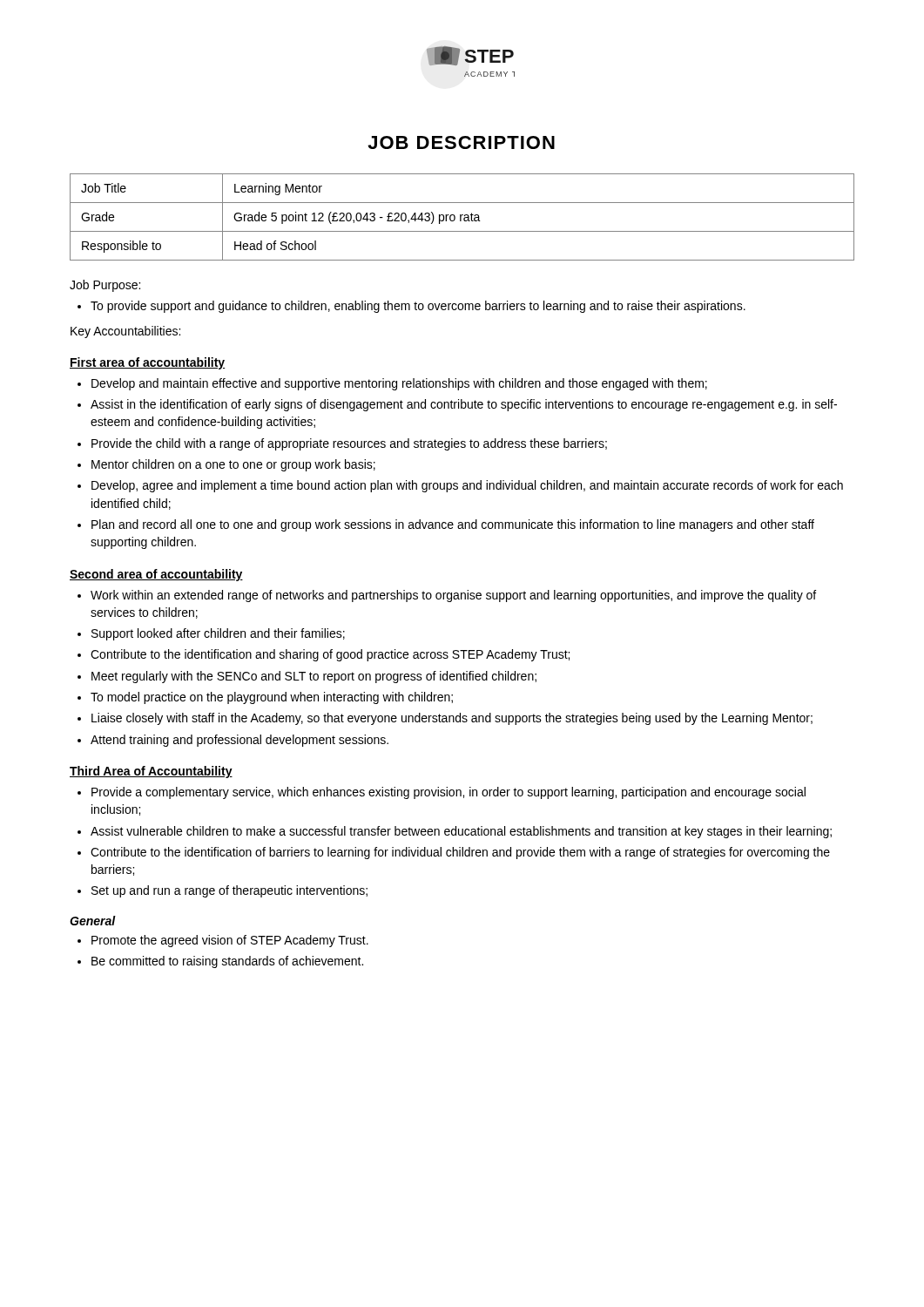Select the text that reads "Job Purpose:"

point(106,285)
